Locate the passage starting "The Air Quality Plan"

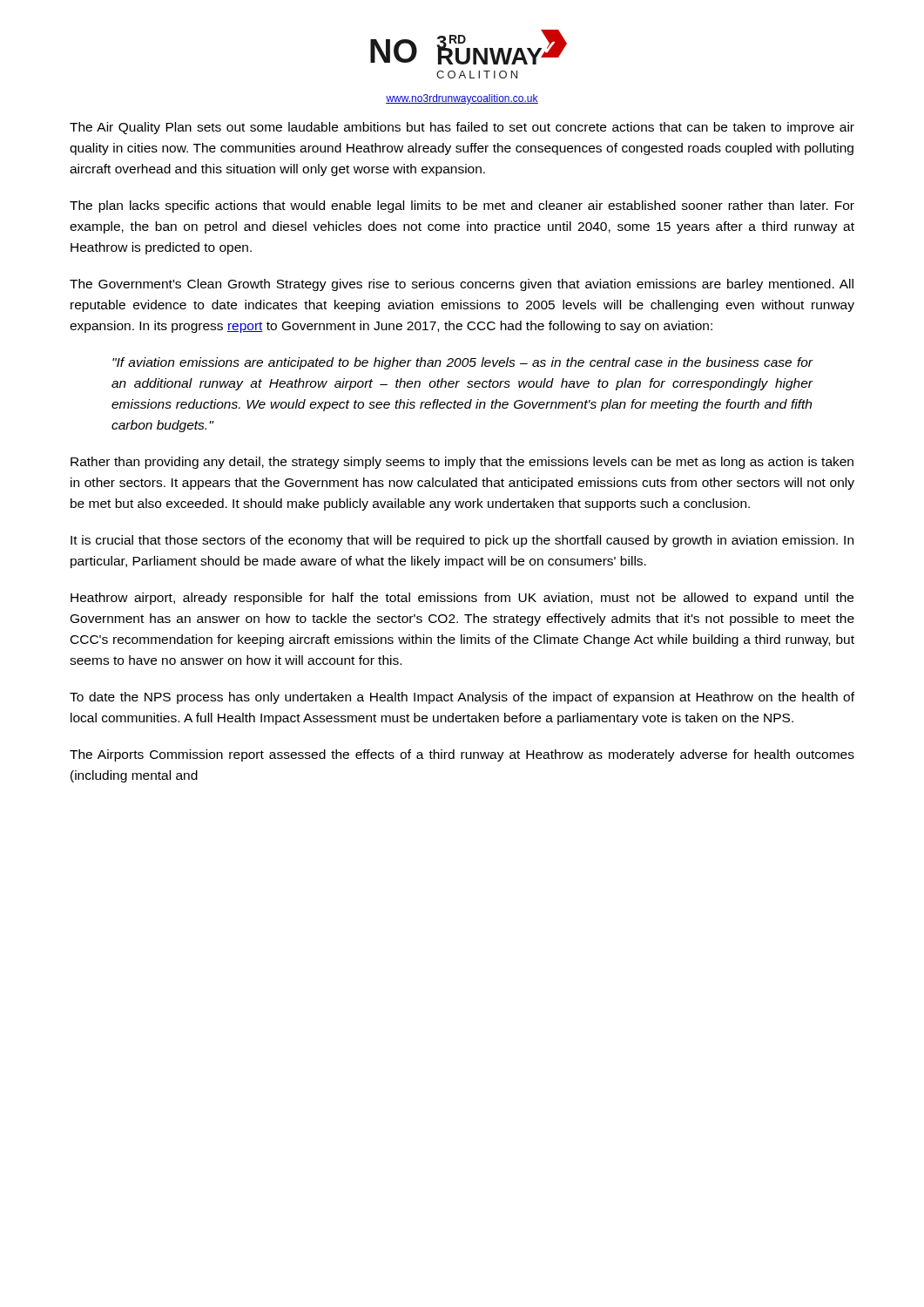pyautogui.click(x=462, y=148)
